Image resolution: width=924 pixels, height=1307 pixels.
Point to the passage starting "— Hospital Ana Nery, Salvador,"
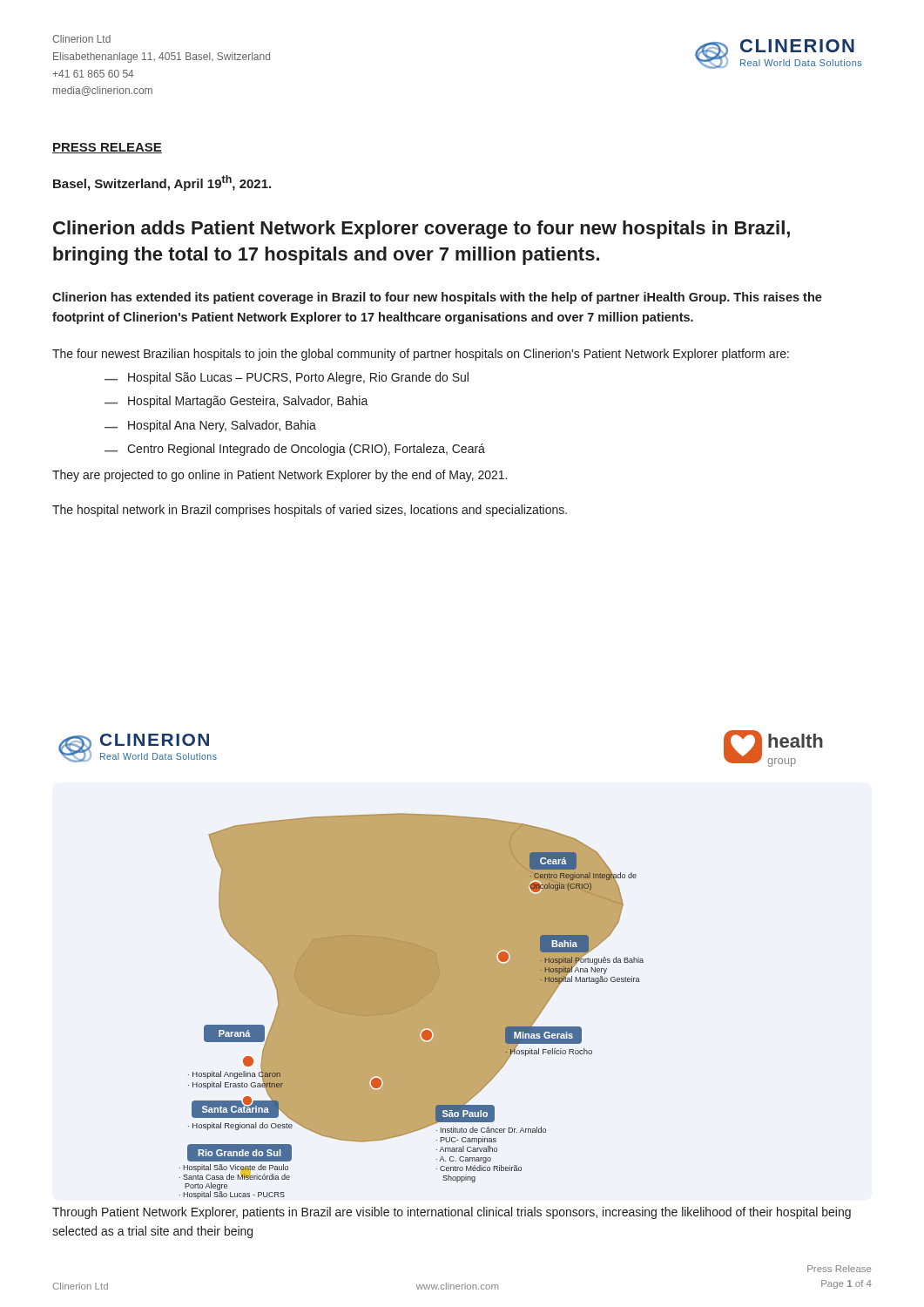[210, 426]
